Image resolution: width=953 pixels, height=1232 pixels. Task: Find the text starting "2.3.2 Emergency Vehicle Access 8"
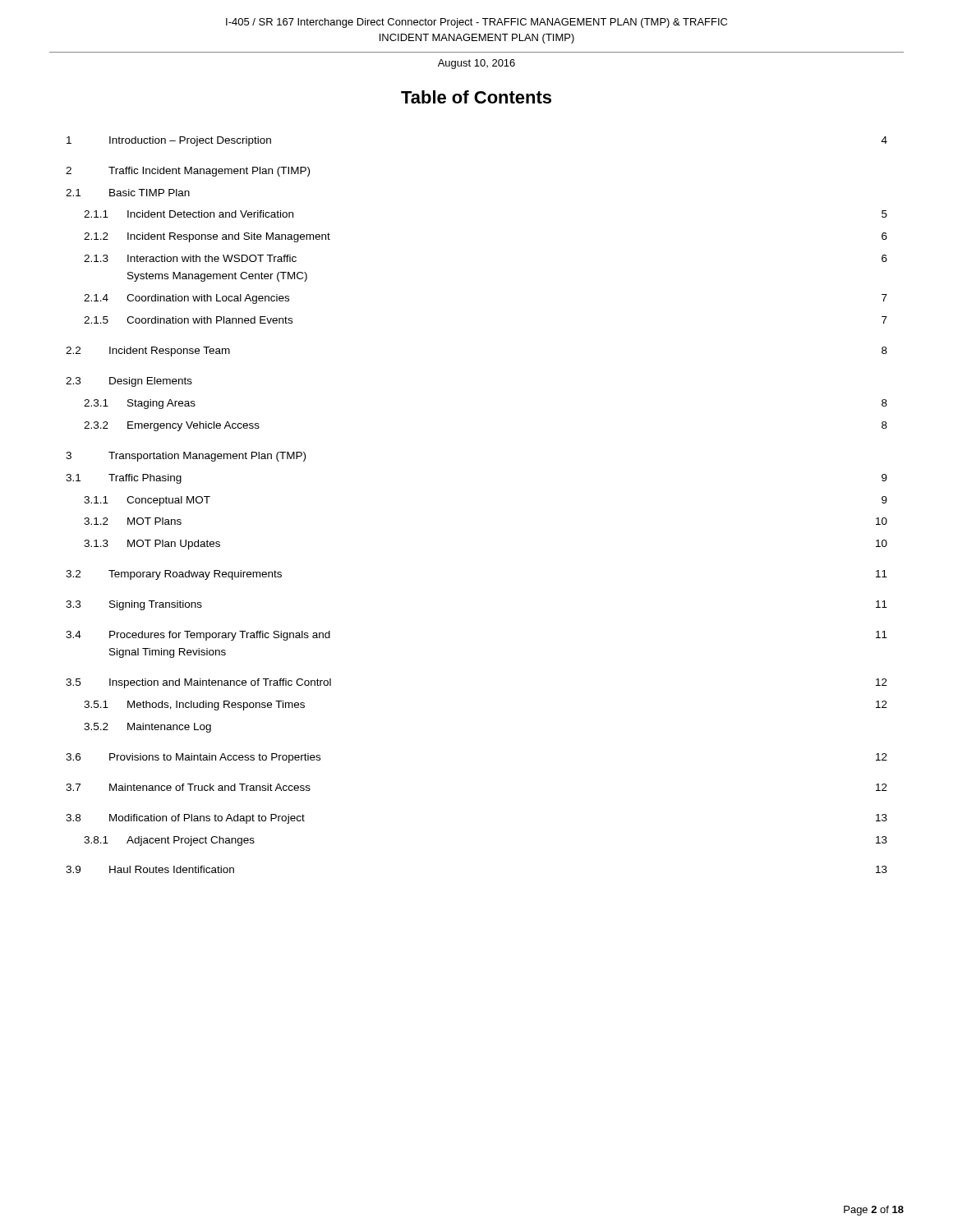point(96,425)
